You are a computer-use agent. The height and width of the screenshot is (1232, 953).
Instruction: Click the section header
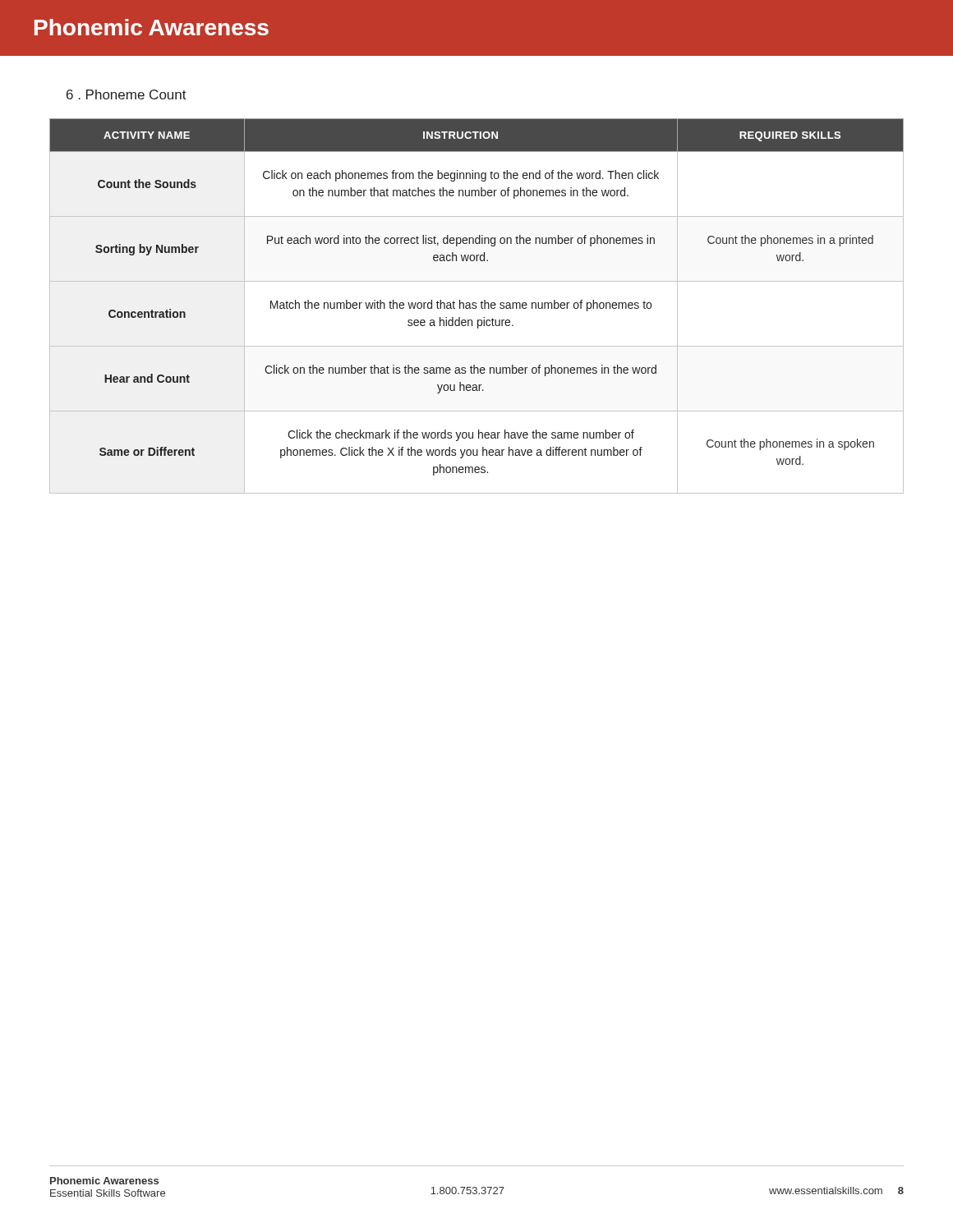pos(126,95)
